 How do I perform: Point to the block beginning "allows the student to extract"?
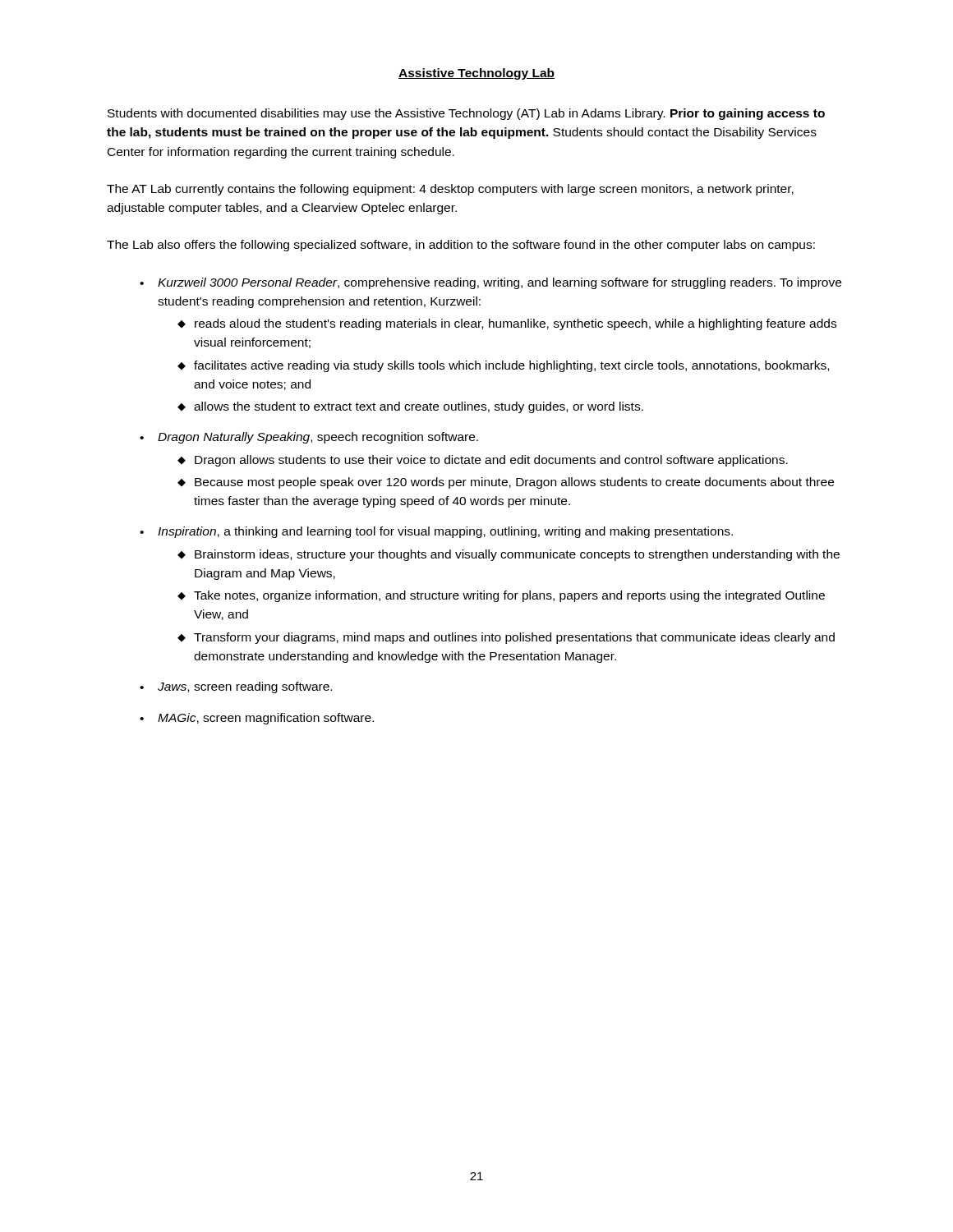pos(419,406)
